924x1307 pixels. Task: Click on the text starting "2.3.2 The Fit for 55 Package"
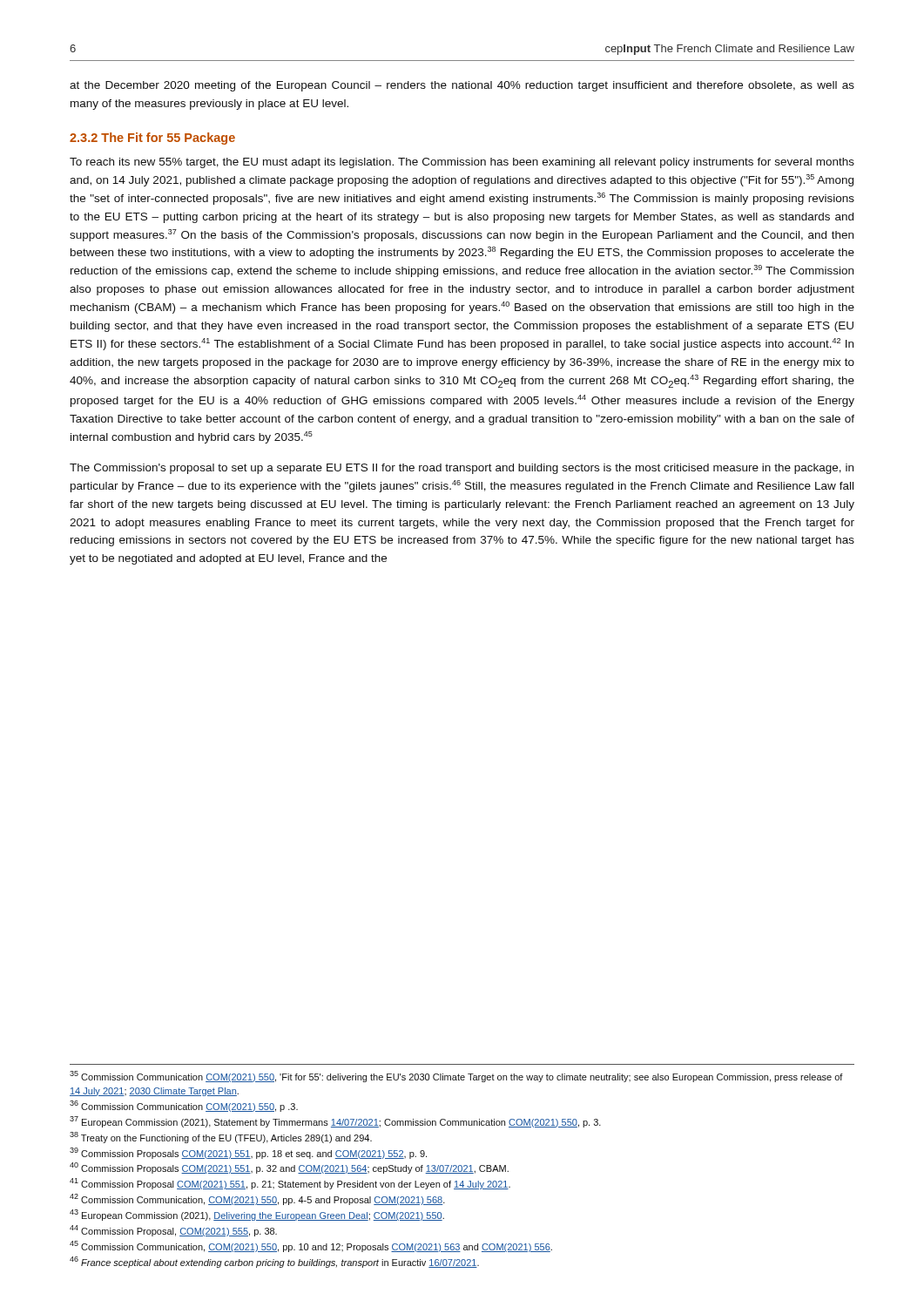[x=153, y=138]
